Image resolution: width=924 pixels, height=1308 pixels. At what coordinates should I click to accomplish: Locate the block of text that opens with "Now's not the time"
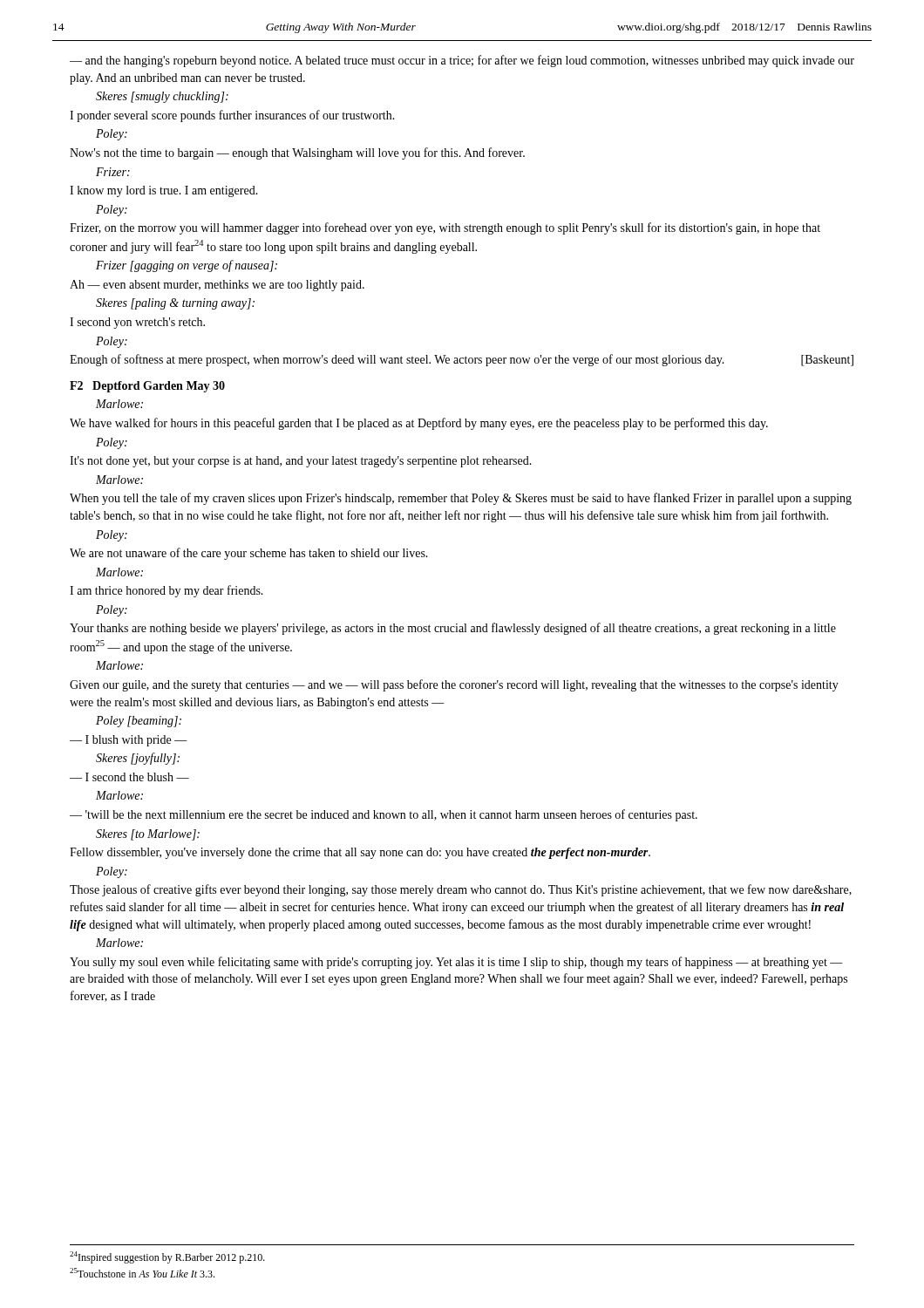click(x=298, y=153)
